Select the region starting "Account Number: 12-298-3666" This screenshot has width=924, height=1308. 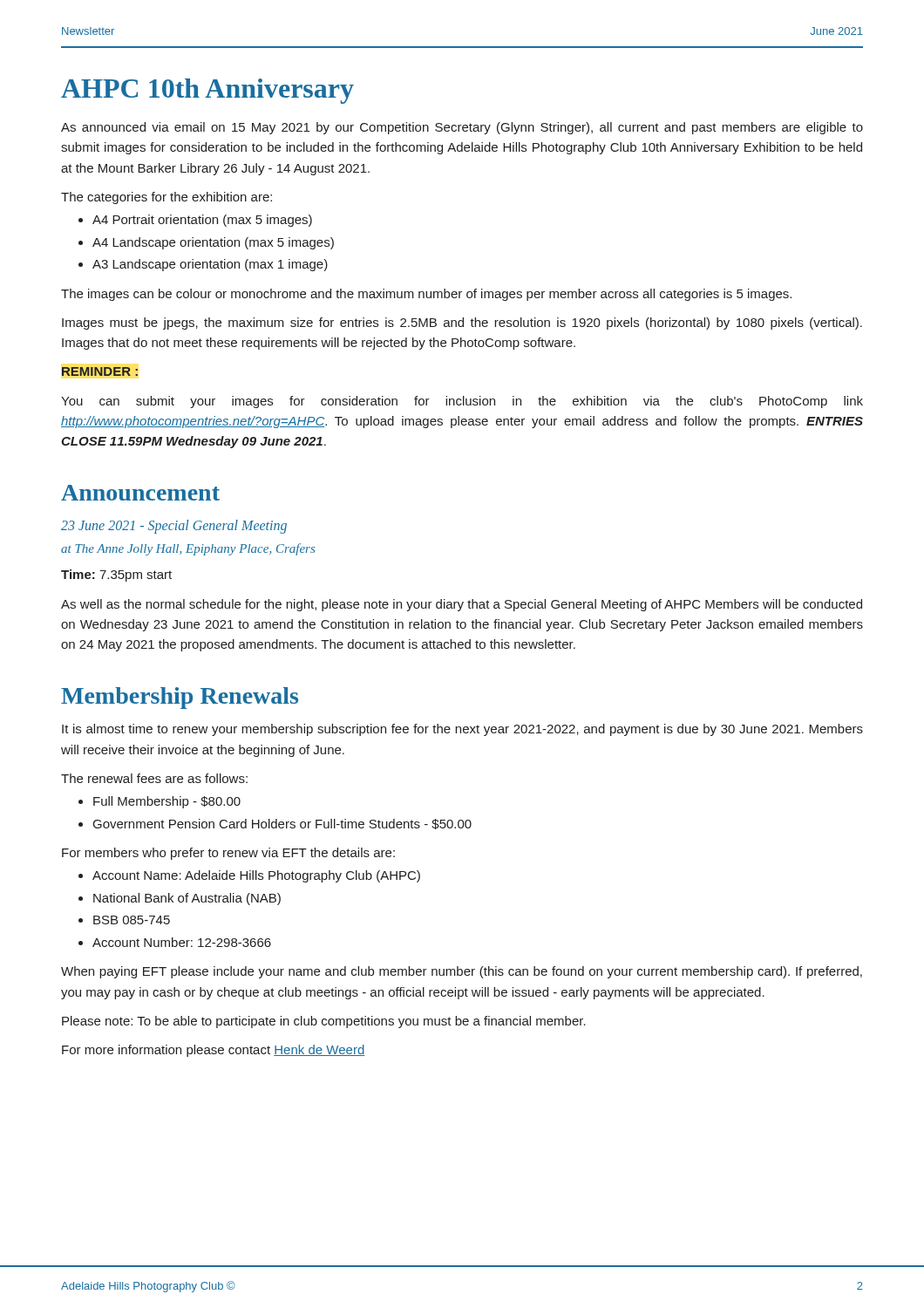182,942
